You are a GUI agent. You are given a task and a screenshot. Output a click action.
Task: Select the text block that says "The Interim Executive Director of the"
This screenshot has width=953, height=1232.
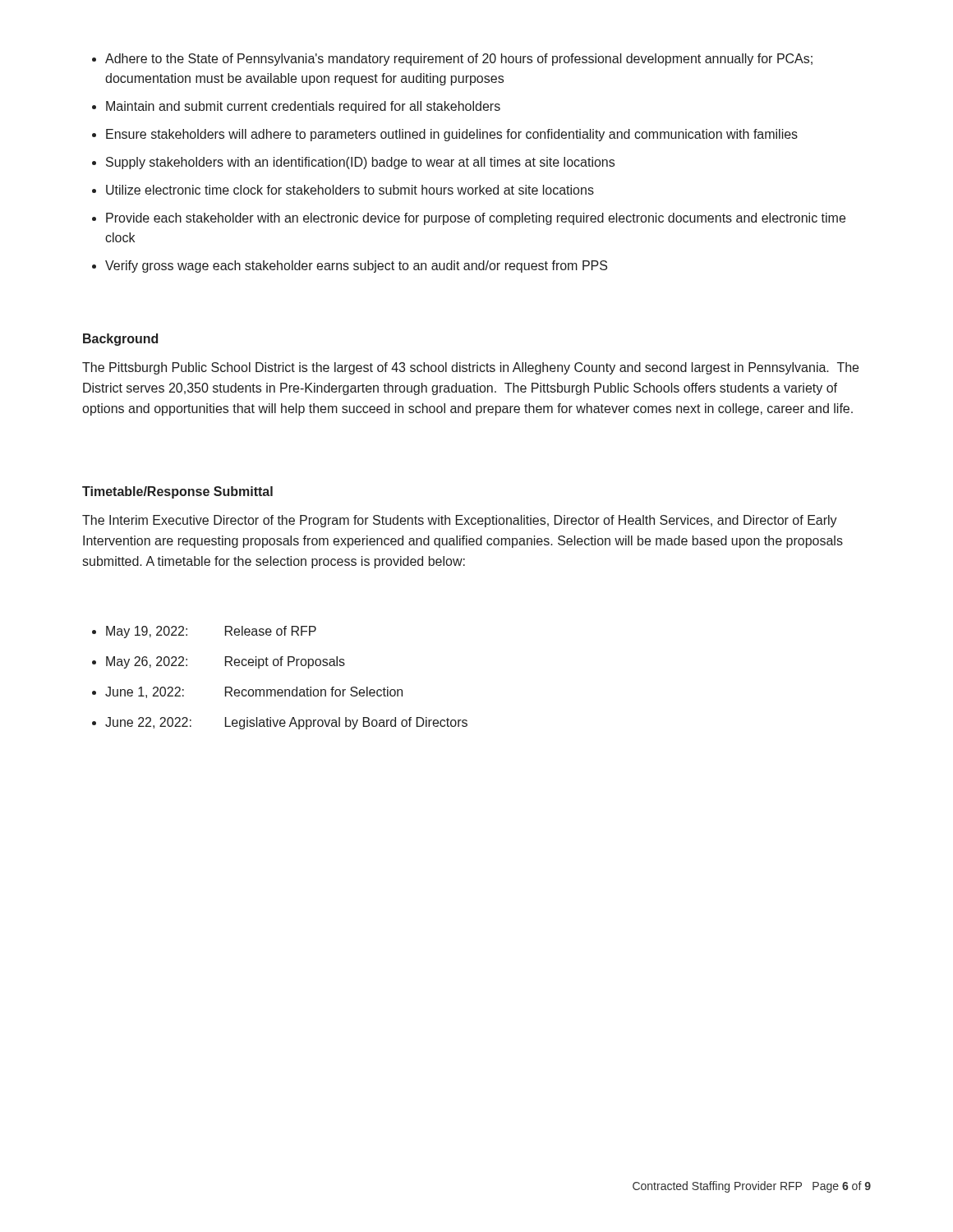point(462,541)
